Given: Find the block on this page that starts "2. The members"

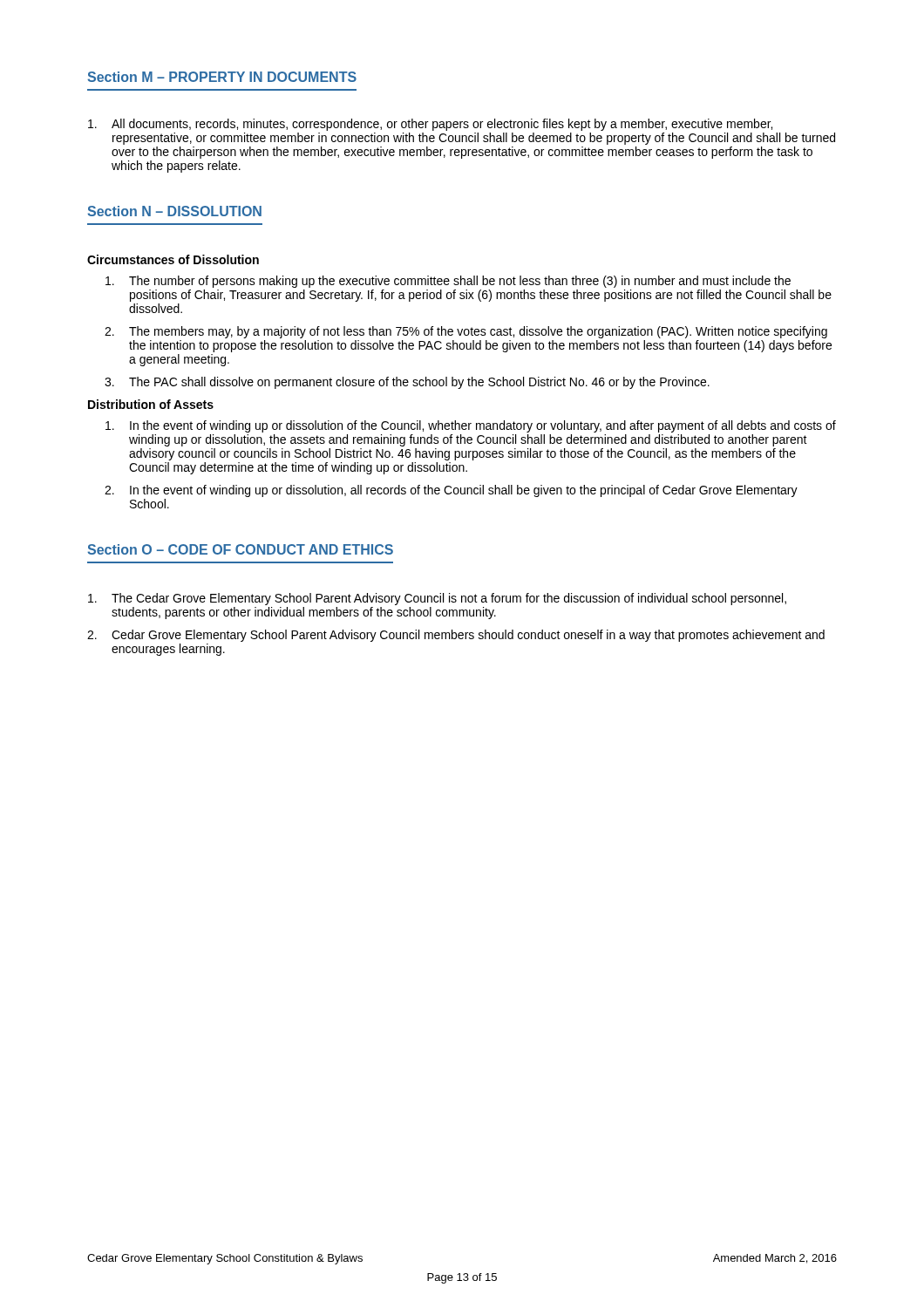Looking at the screenshot, I should [x=471, y=345].
